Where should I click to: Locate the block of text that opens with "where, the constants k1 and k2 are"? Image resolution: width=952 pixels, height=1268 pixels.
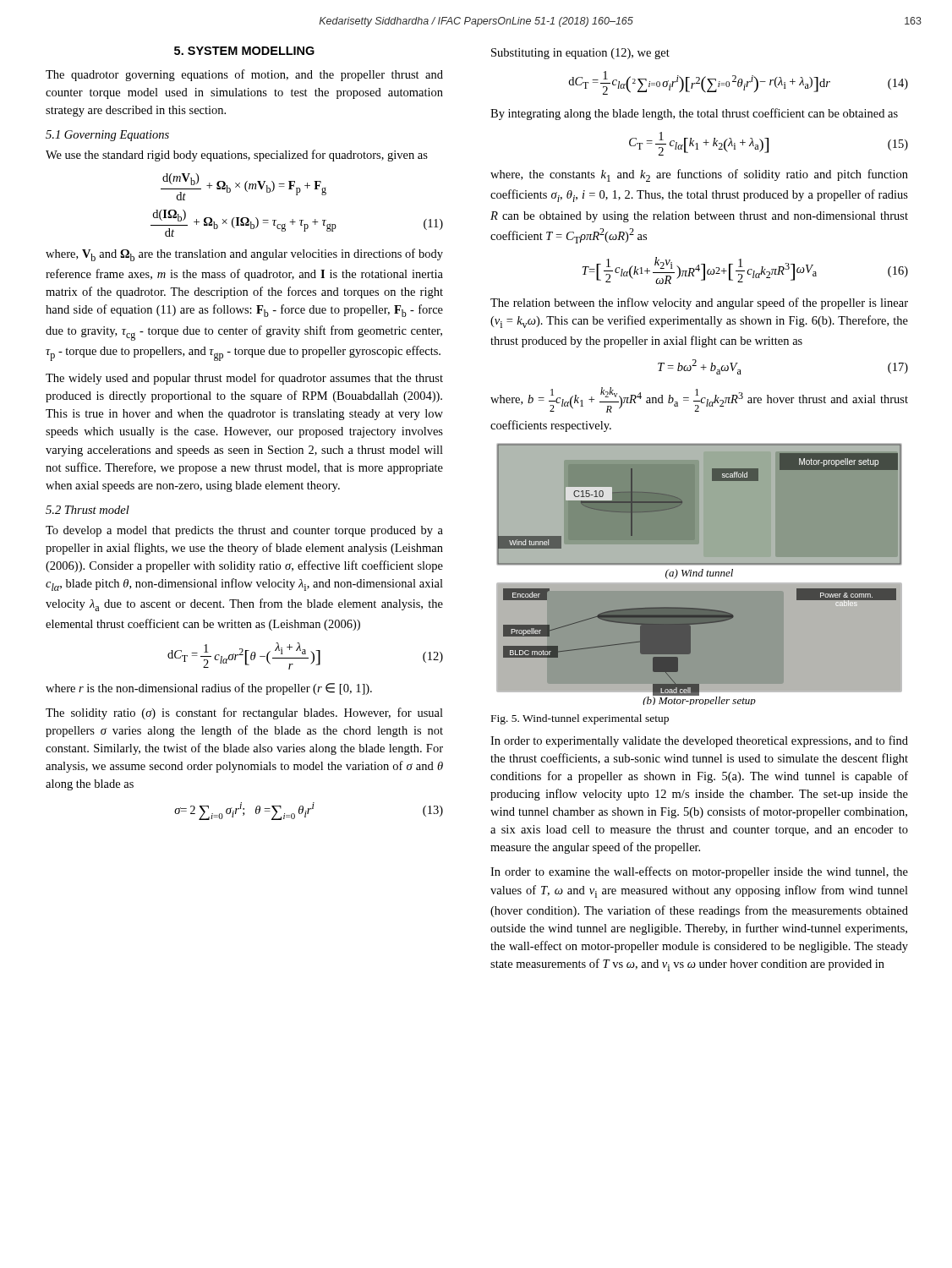click(699, 207)
